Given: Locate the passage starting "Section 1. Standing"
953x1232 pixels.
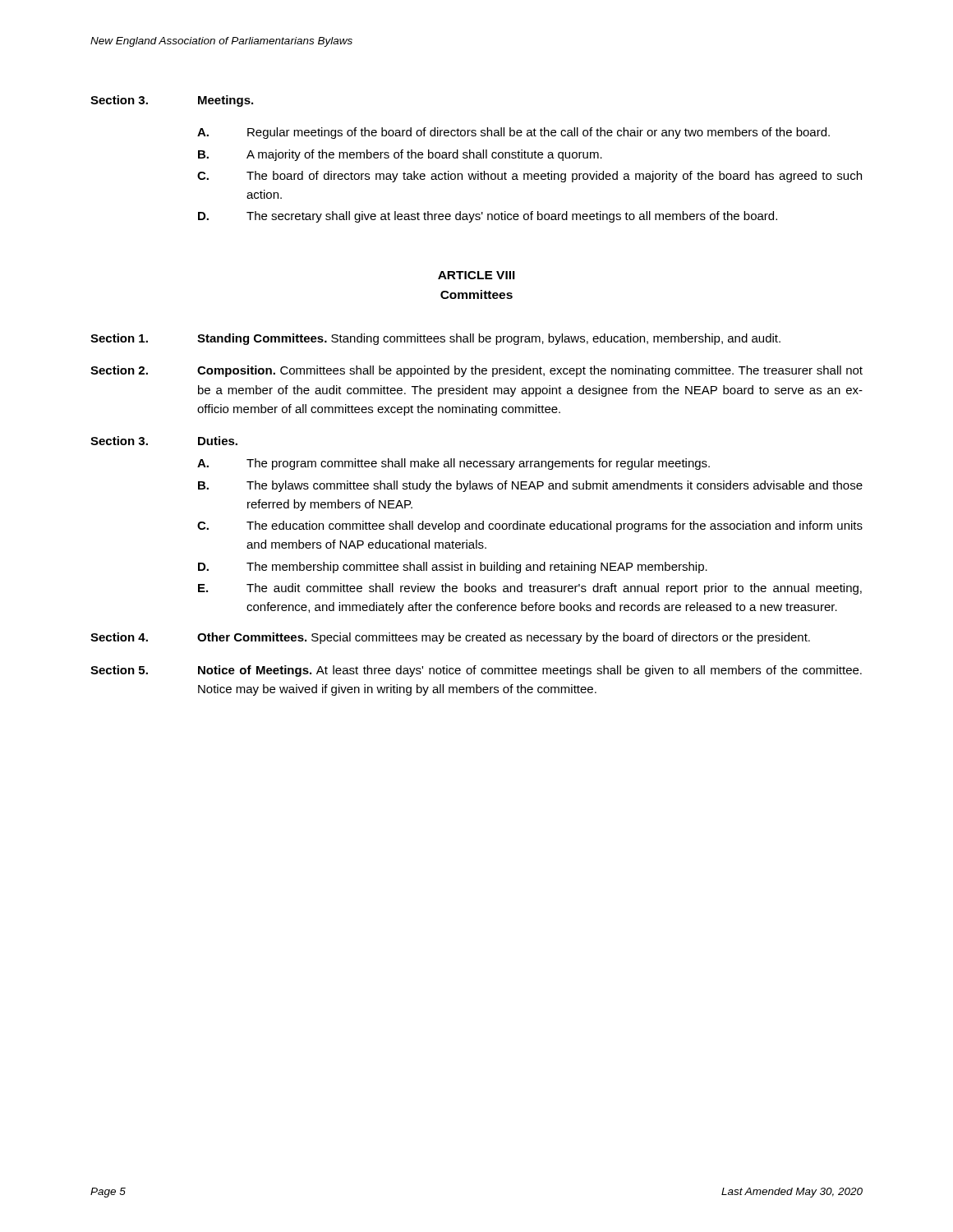Looking at the screenshot, I should pyautogui.click(x=476, y=338).
